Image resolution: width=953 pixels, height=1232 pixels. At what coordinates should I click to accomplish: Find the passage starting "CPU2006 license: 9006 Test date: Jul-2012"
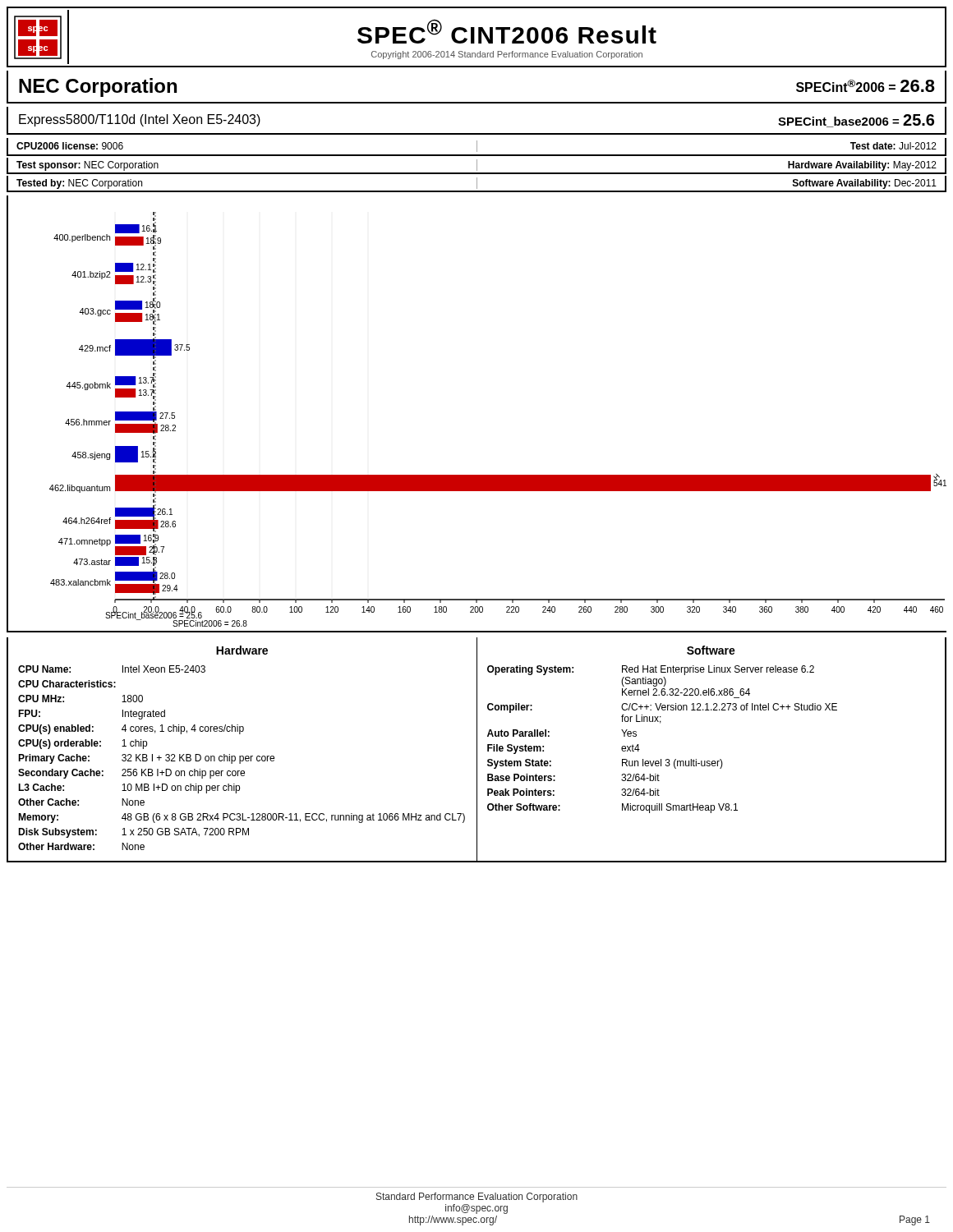click(476, 146)
